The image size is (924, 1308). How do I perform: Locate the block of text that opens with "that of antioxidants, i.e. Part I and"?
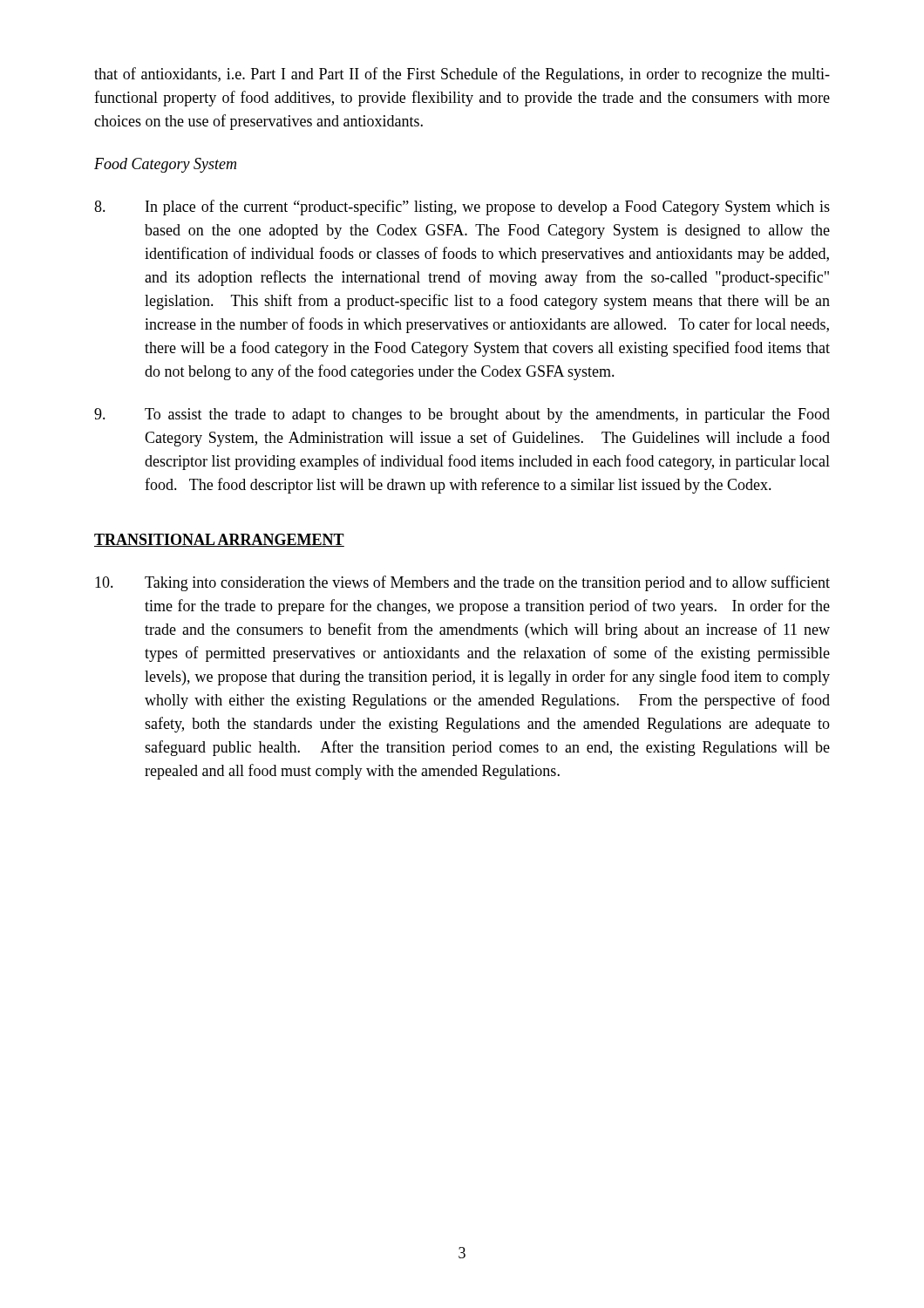[x=462, y=98]
